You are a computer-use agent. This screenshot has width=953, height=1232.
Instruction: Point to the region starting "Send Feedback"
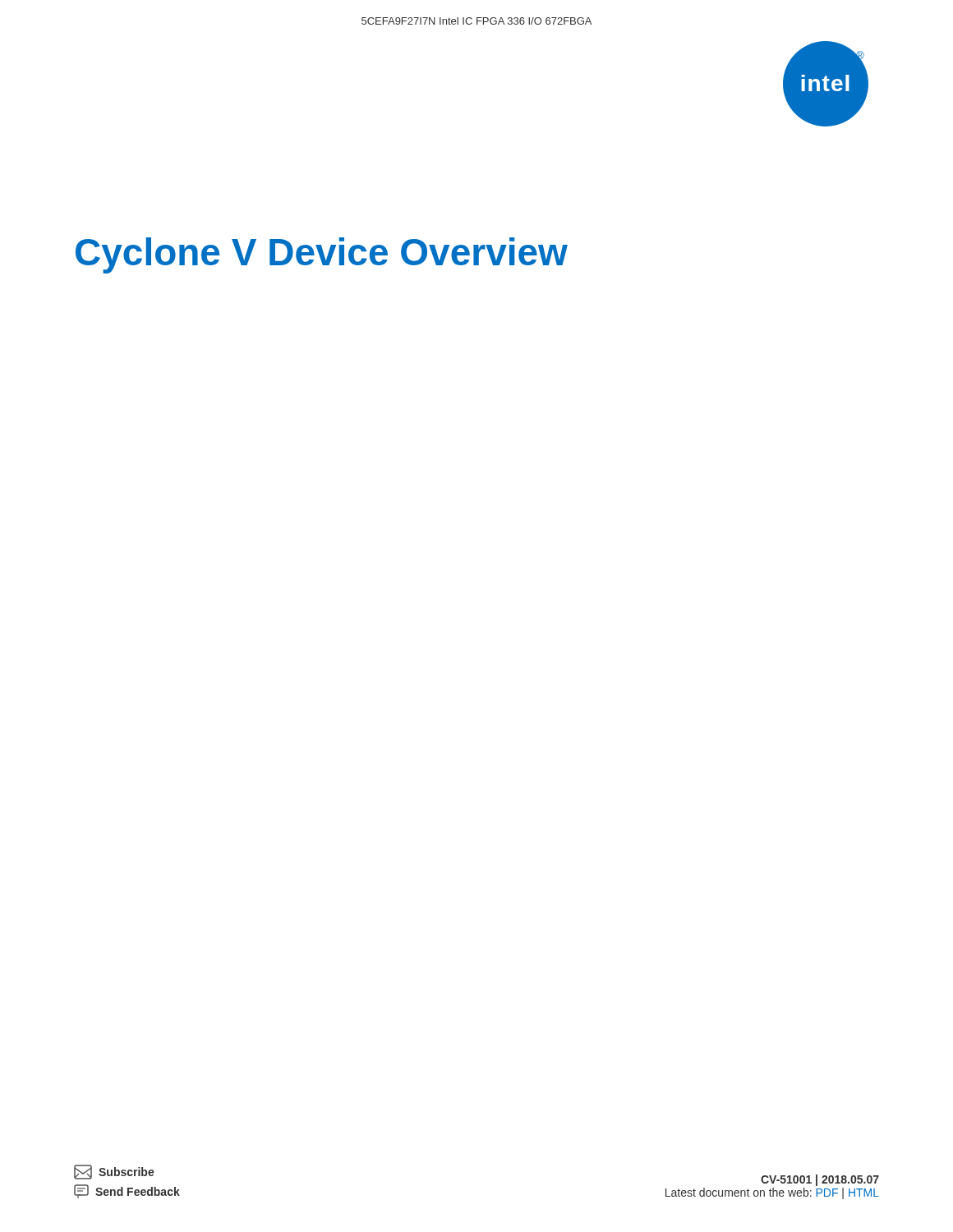(x=127, y=1192)
